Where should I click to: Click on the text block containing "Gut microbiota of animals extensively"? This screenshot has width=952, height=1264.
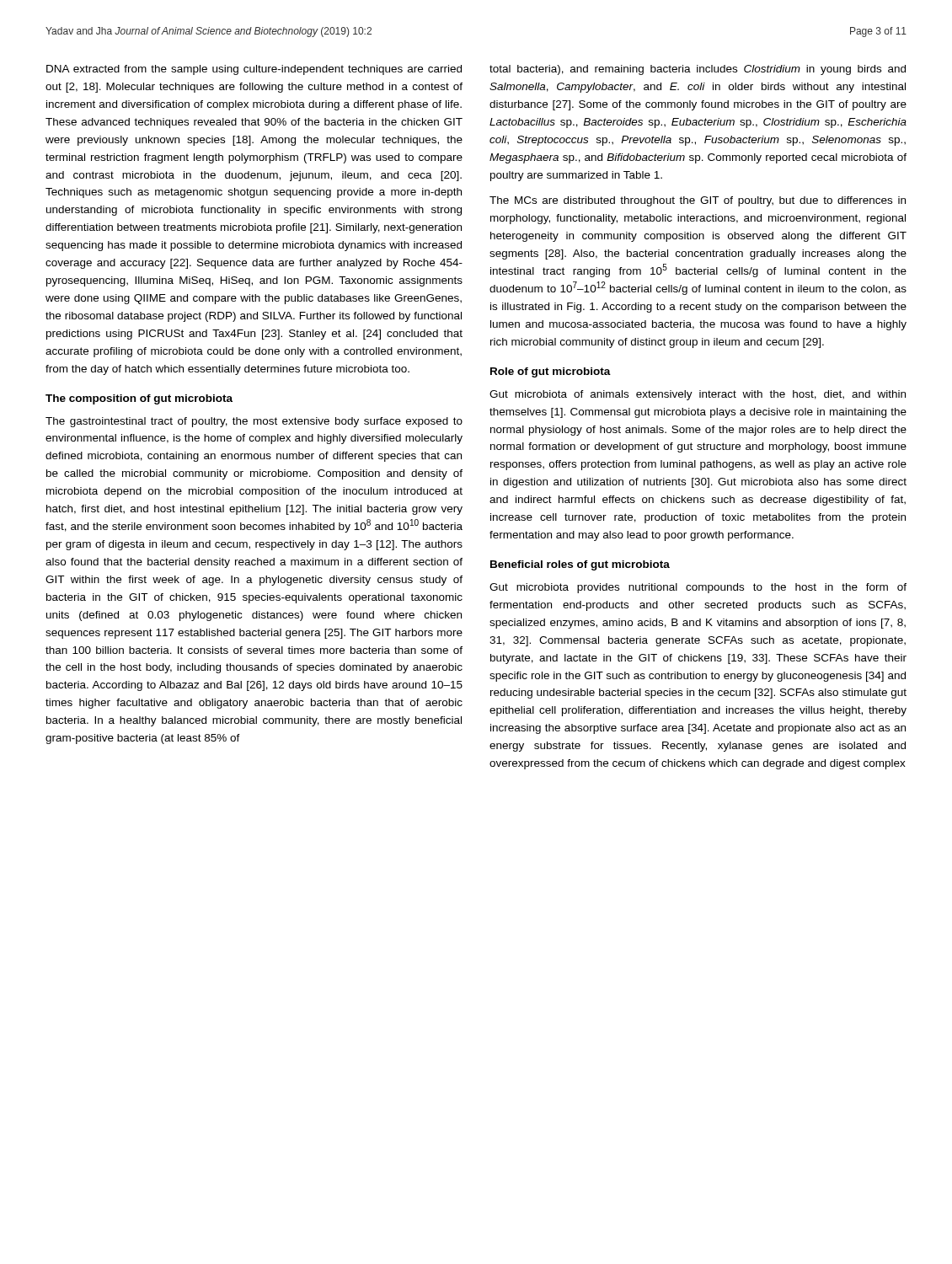pos(698,465)
